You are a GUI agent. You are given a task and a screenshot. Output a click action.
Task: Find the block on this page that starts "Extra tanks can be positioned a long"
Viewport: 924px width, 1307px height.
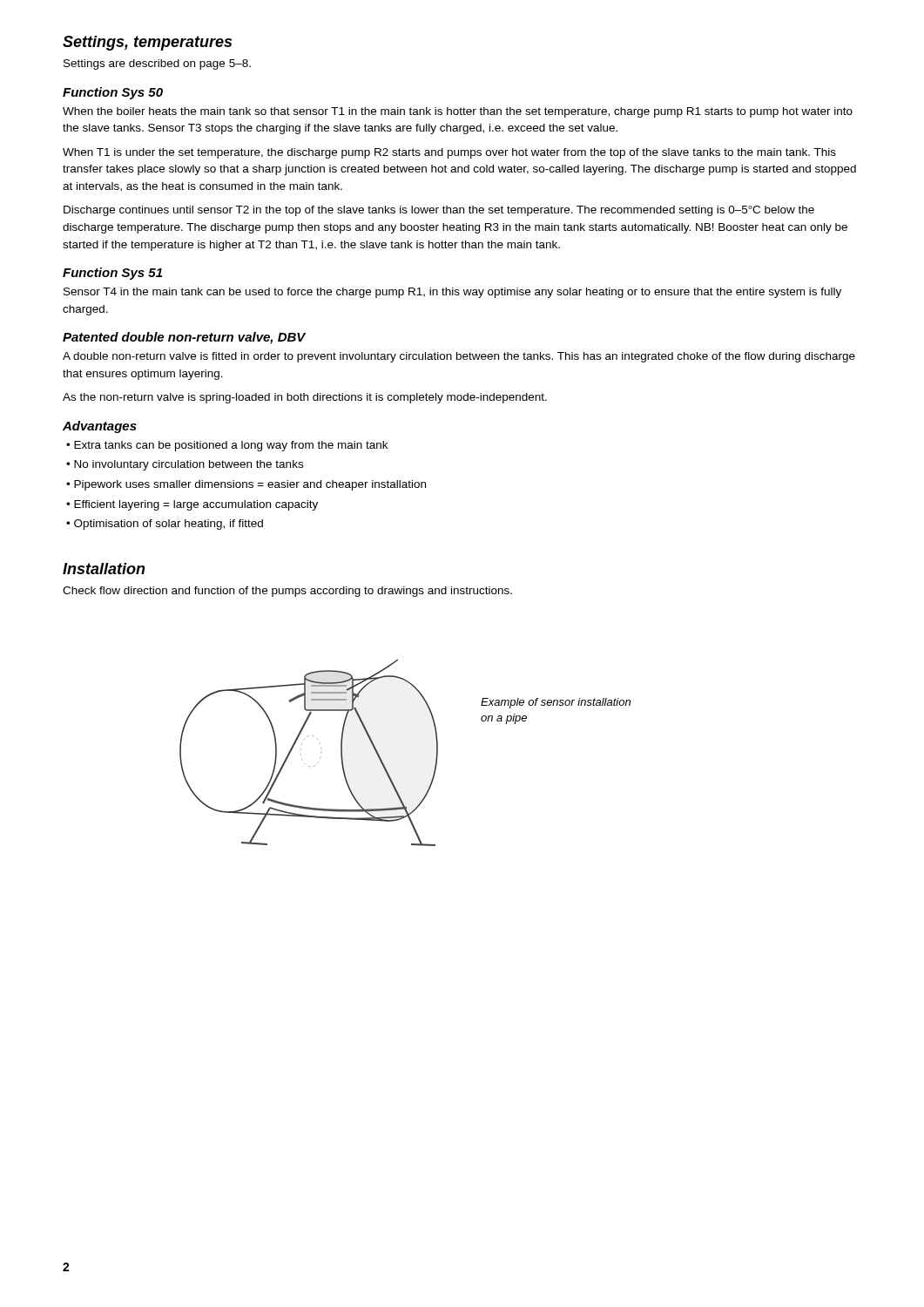click(x=227, y=446)
